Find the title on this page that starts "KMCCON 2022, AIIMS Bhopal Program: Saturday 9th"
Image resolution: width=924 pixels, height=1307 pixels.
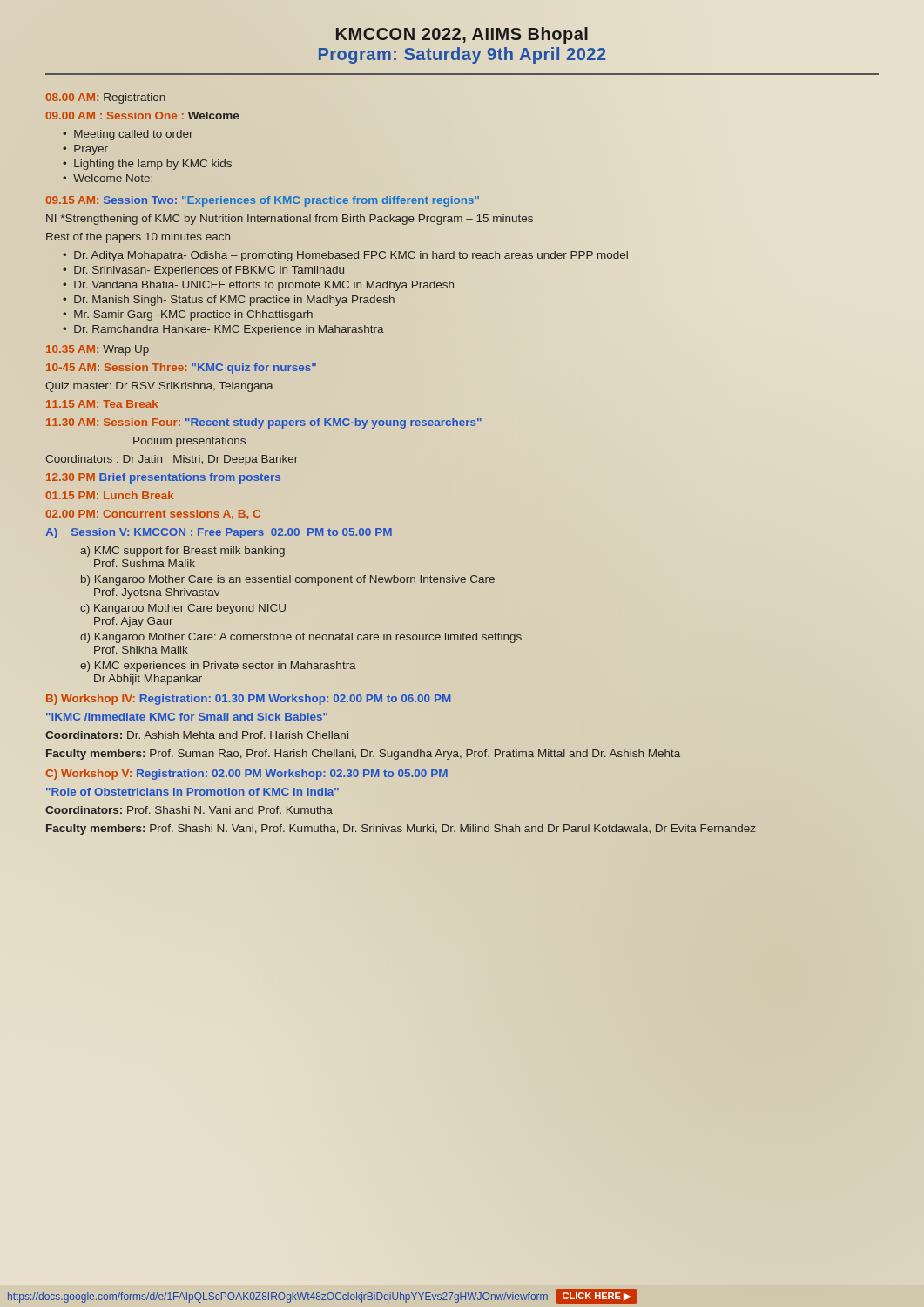coord(462,44)
